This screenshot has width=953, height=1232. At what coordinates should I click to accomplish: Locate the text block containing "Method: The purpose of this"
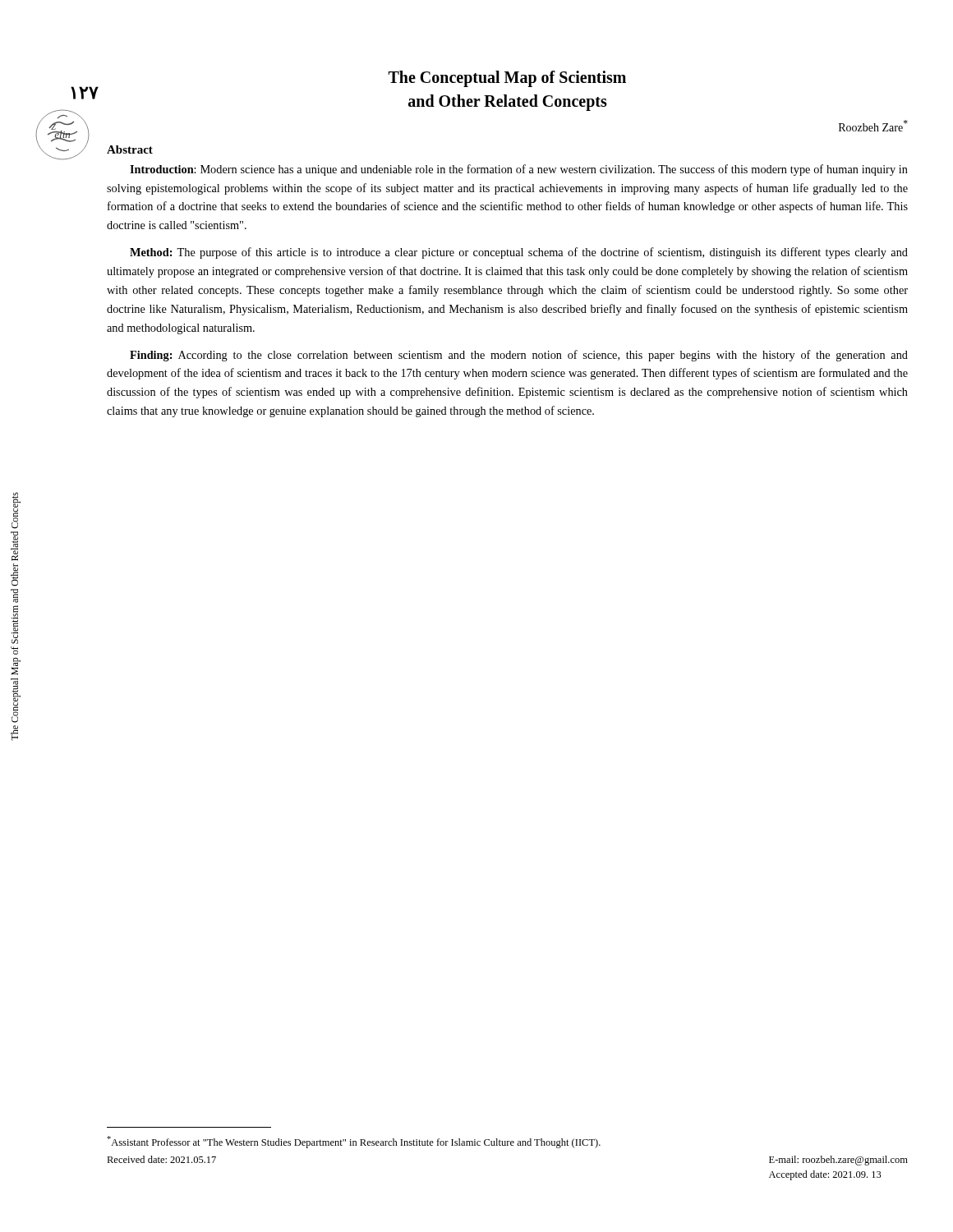point(507,290)
